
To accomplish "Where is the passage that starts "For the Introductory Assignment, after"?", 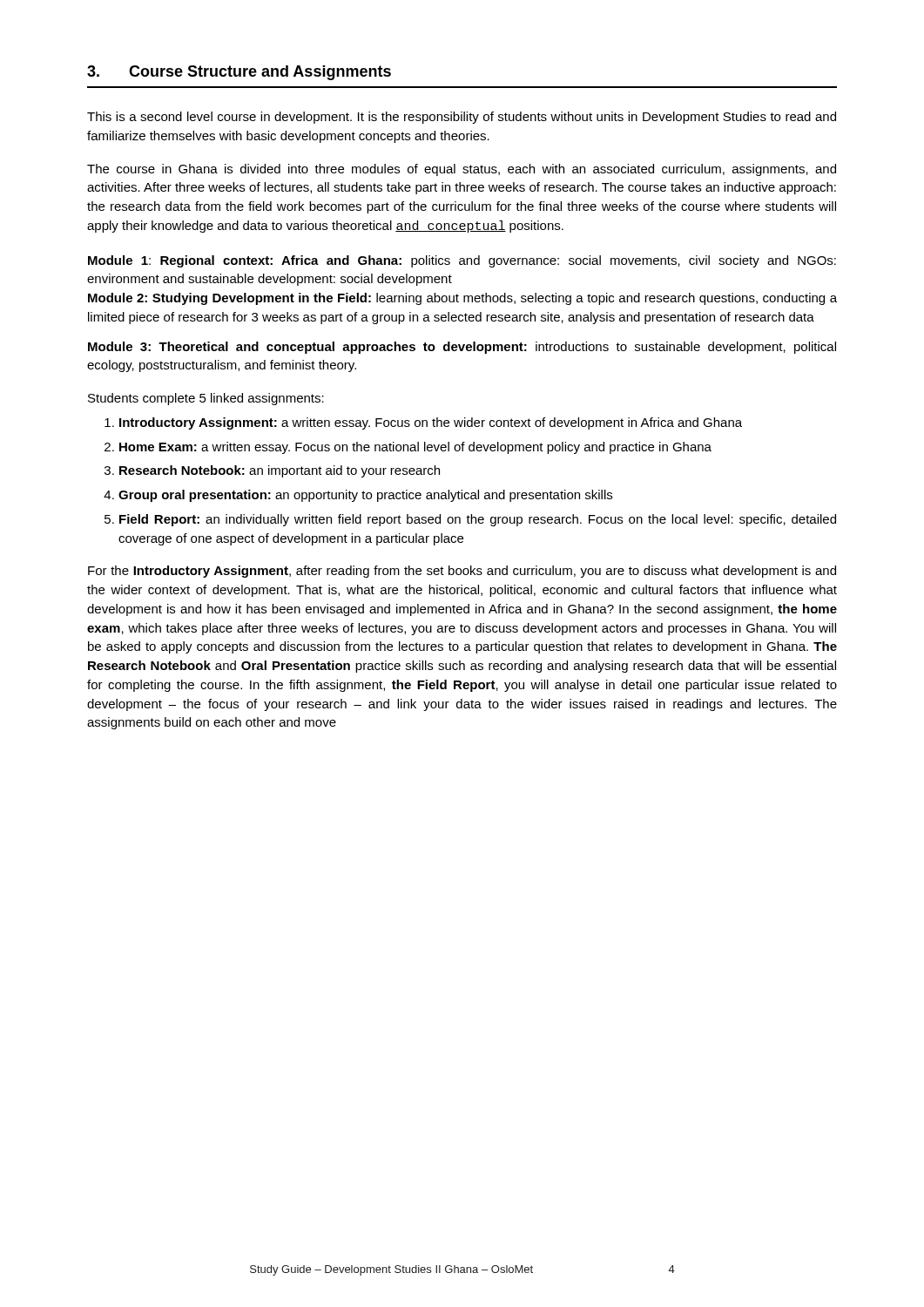I will pos(462,646).
